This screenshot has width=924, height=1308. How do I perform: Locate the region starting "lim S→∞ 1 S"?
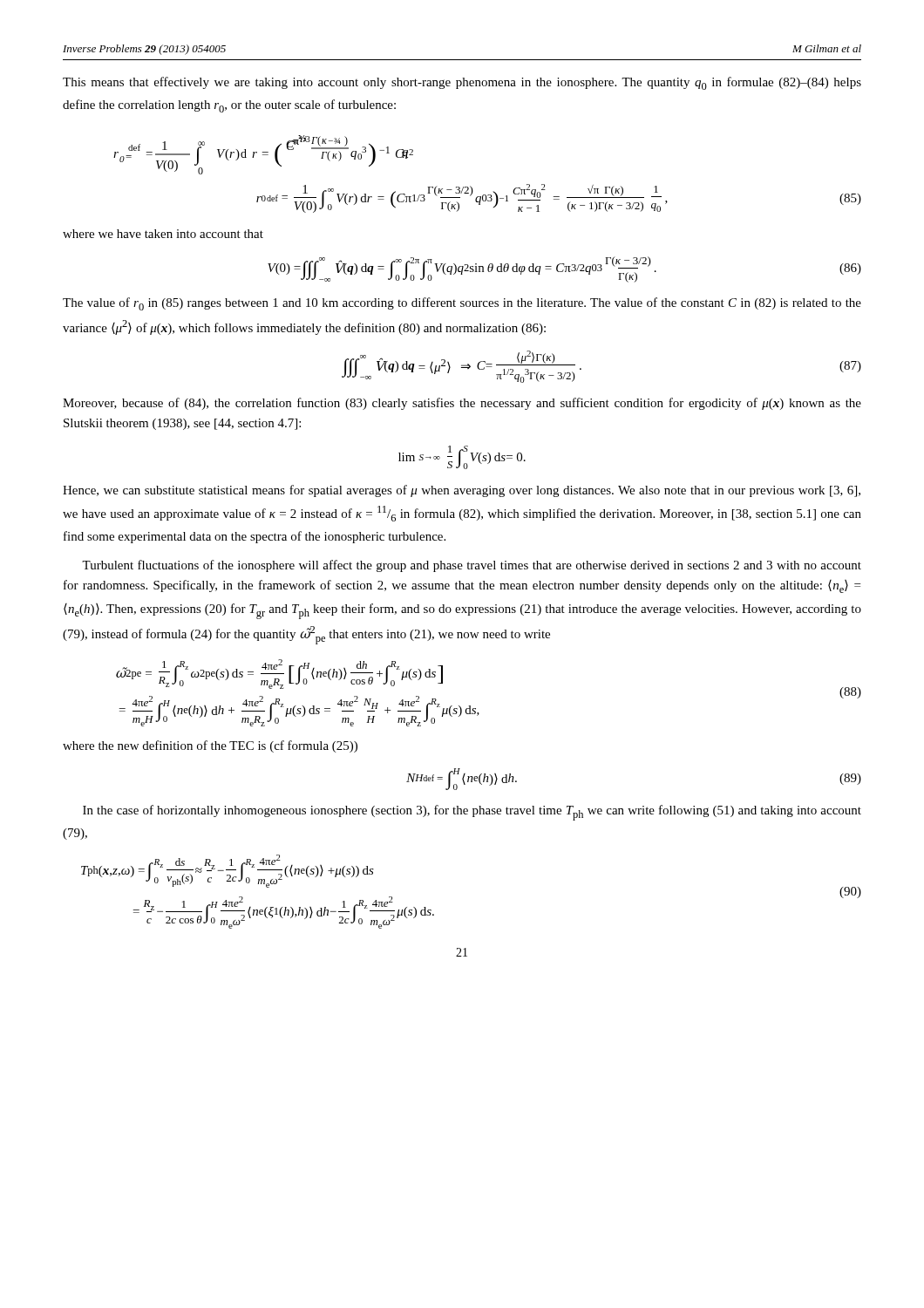coord(462,457)
